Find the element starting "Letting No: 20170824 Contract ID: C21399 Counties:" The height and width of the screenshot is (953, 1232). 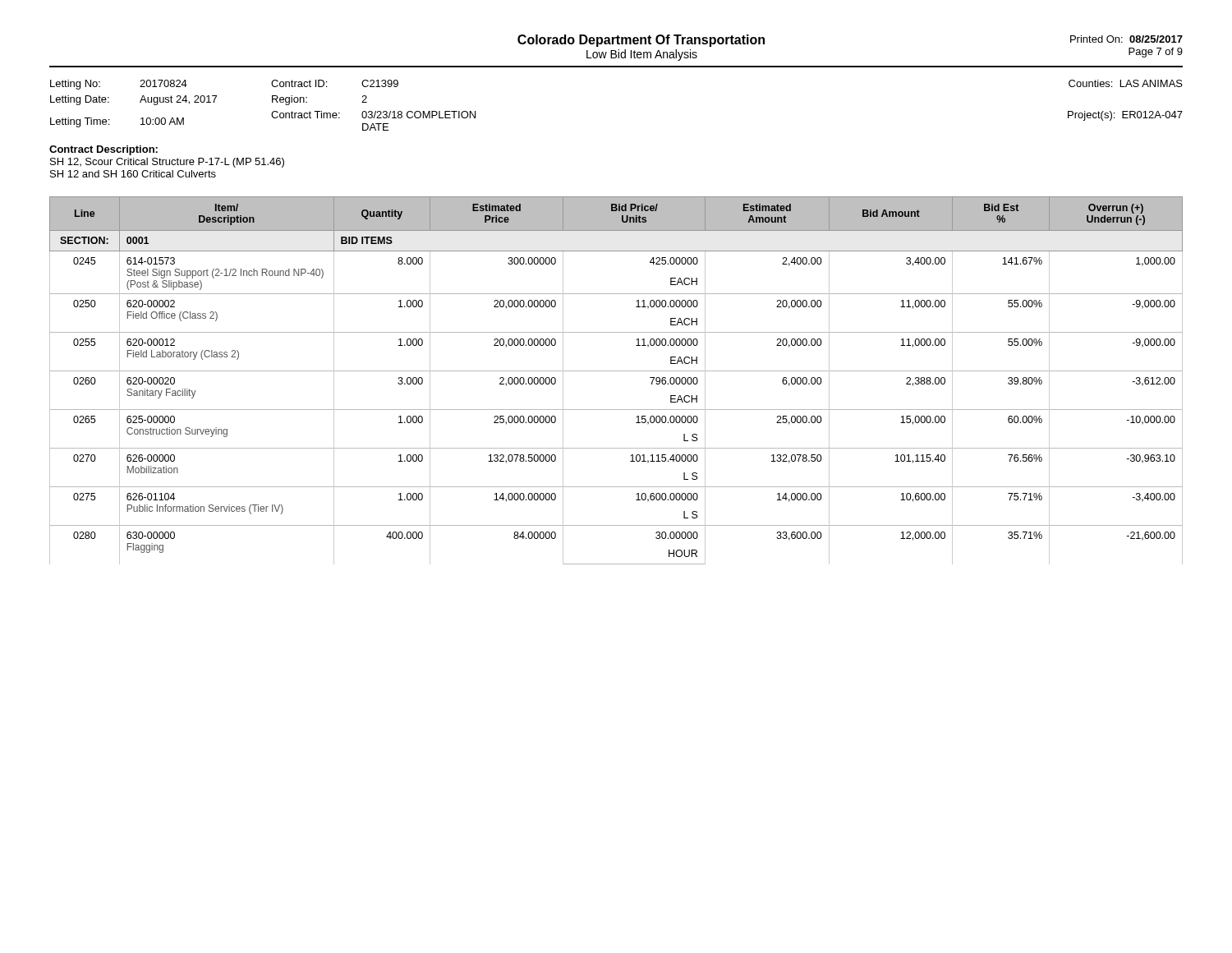click(71, 84)
